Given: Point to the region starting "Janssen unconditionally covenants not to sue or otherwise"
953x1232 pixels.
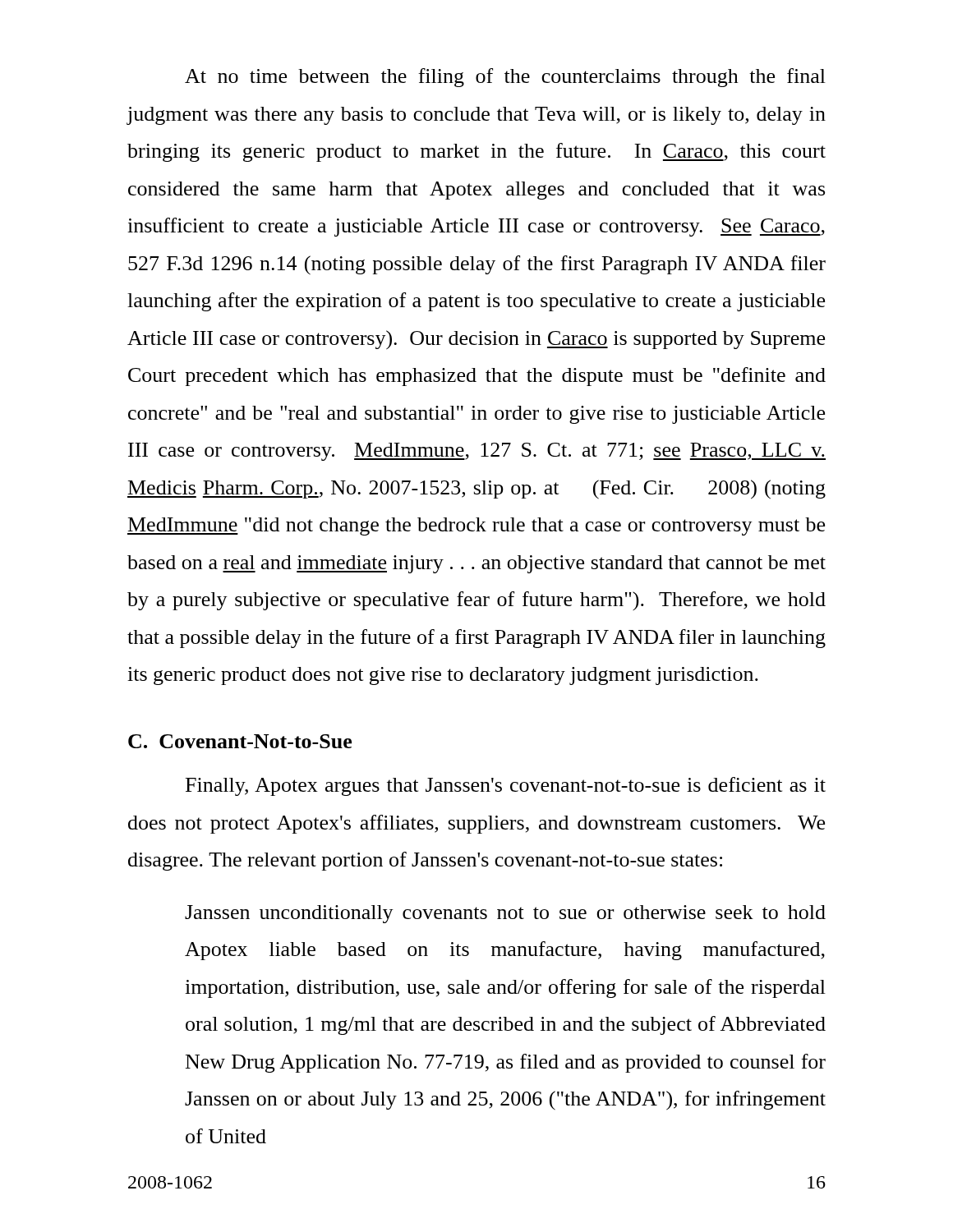Looking at the screenshot, I should [x=505, y=1024].
